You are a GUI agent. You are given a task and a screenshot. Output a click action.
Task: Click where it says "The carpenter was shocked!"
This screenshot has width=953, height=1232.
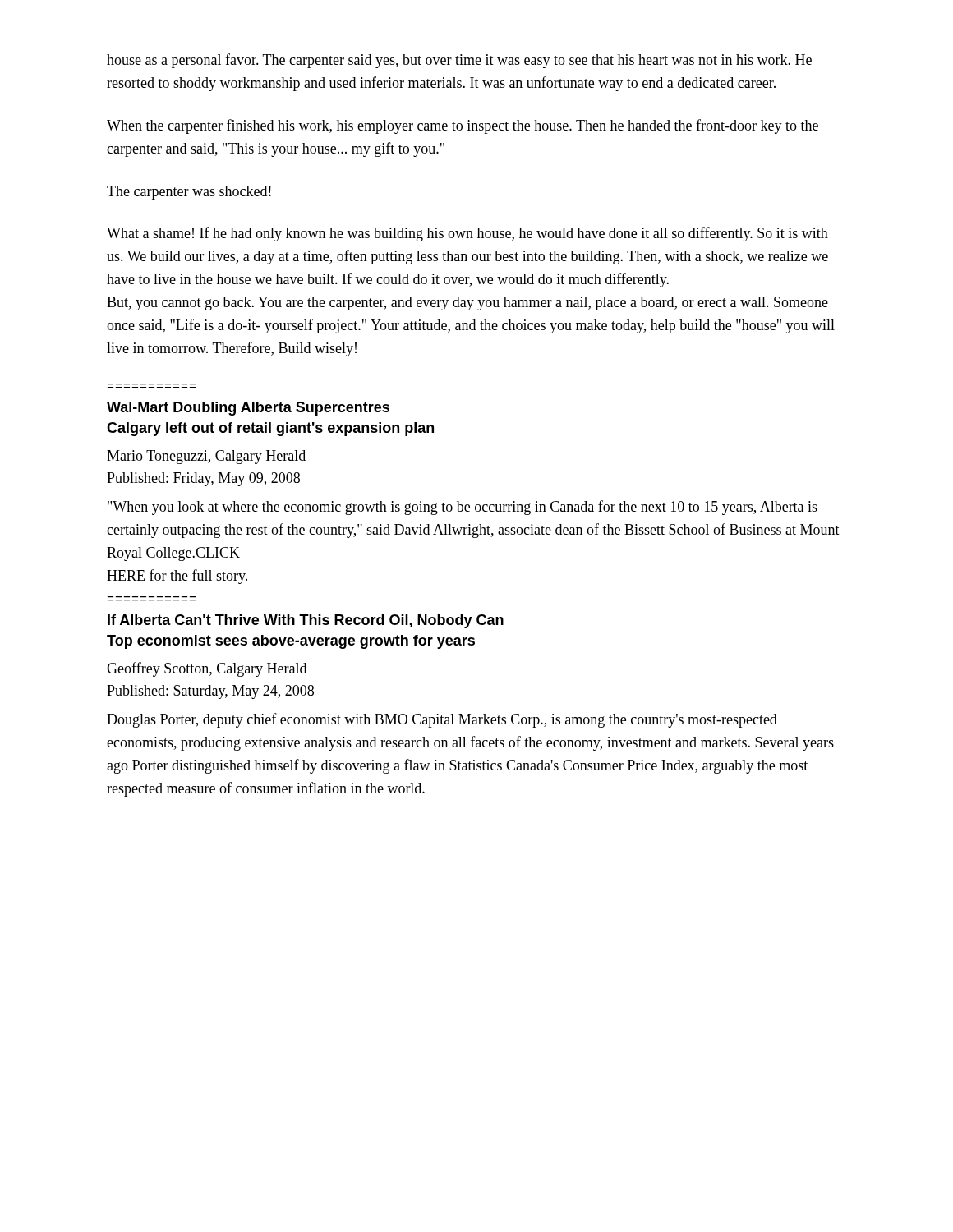click(190, 191)
